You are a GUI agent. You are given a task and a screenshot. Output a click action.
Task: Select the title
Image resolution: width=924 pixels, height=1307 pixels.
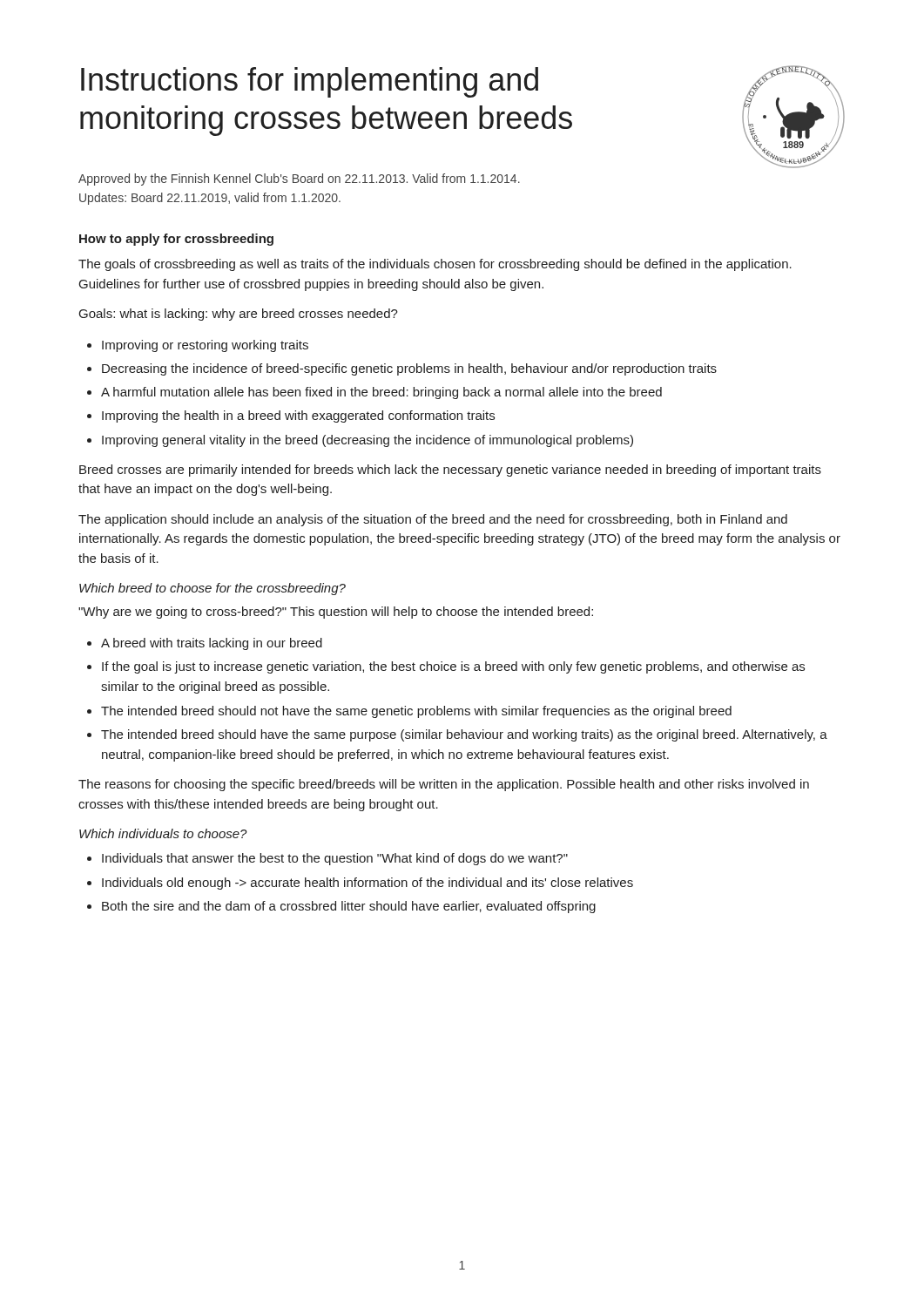click(x=326, y=99)
